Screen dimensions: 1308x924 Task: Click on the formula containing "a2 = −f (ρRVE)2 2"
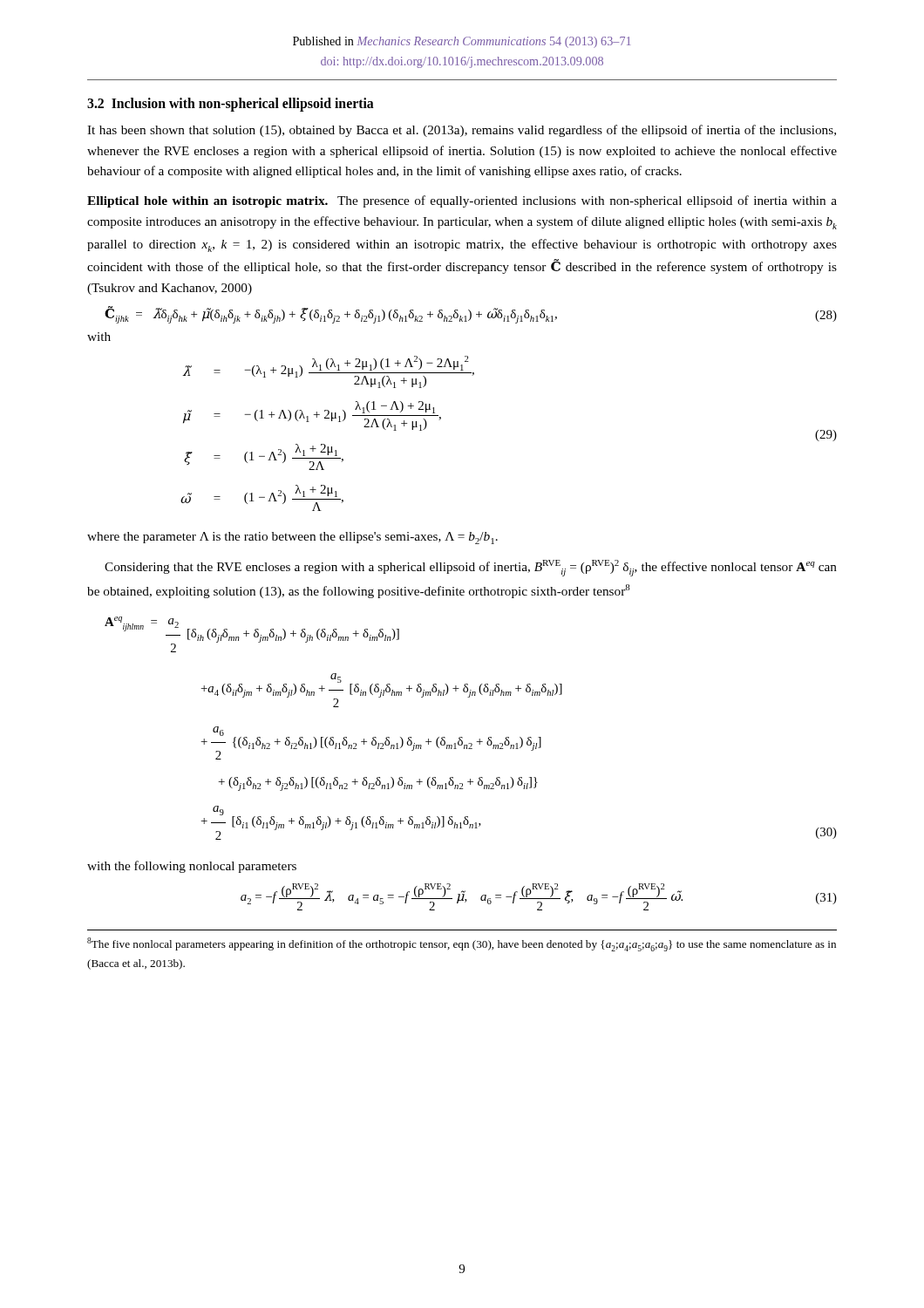[539, 897]
